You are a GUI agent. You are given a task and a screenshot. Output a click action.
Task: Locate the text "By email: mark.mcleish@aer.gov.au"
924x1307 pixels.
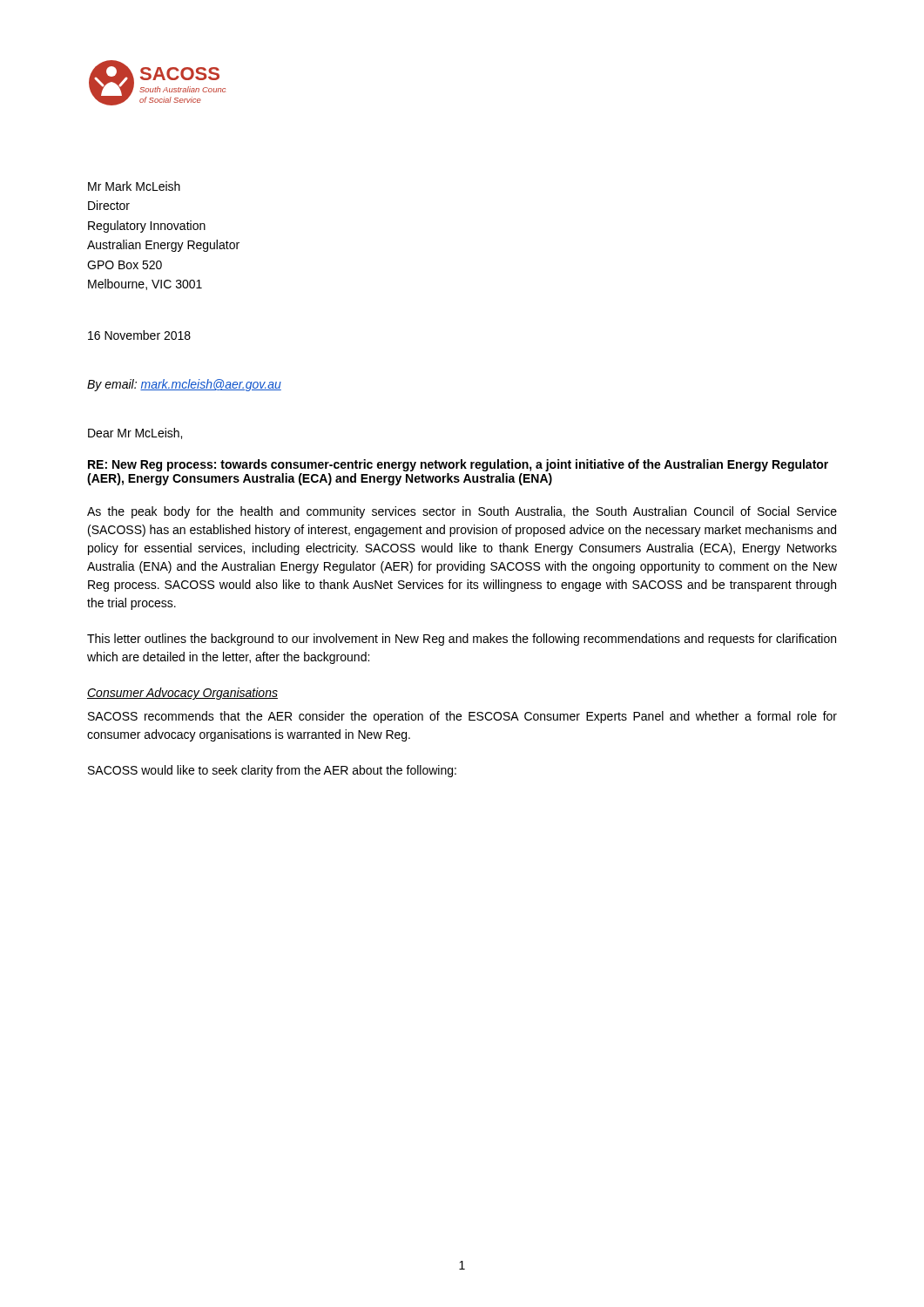(x=184, y=385)
